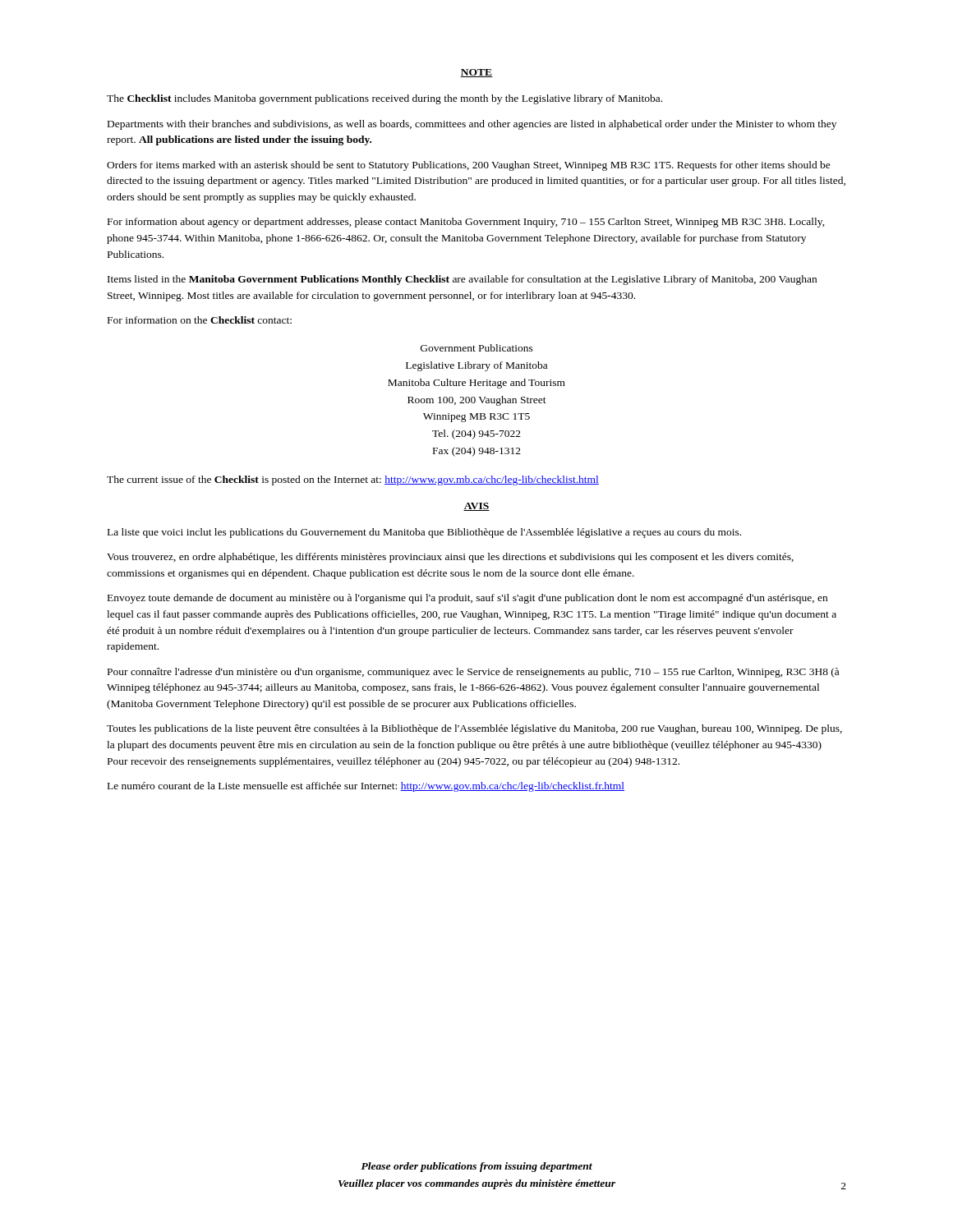Click on the text block containing "Departments with their branches"
This screenshot has width=953, height=1232.
[x=472, y=131]
